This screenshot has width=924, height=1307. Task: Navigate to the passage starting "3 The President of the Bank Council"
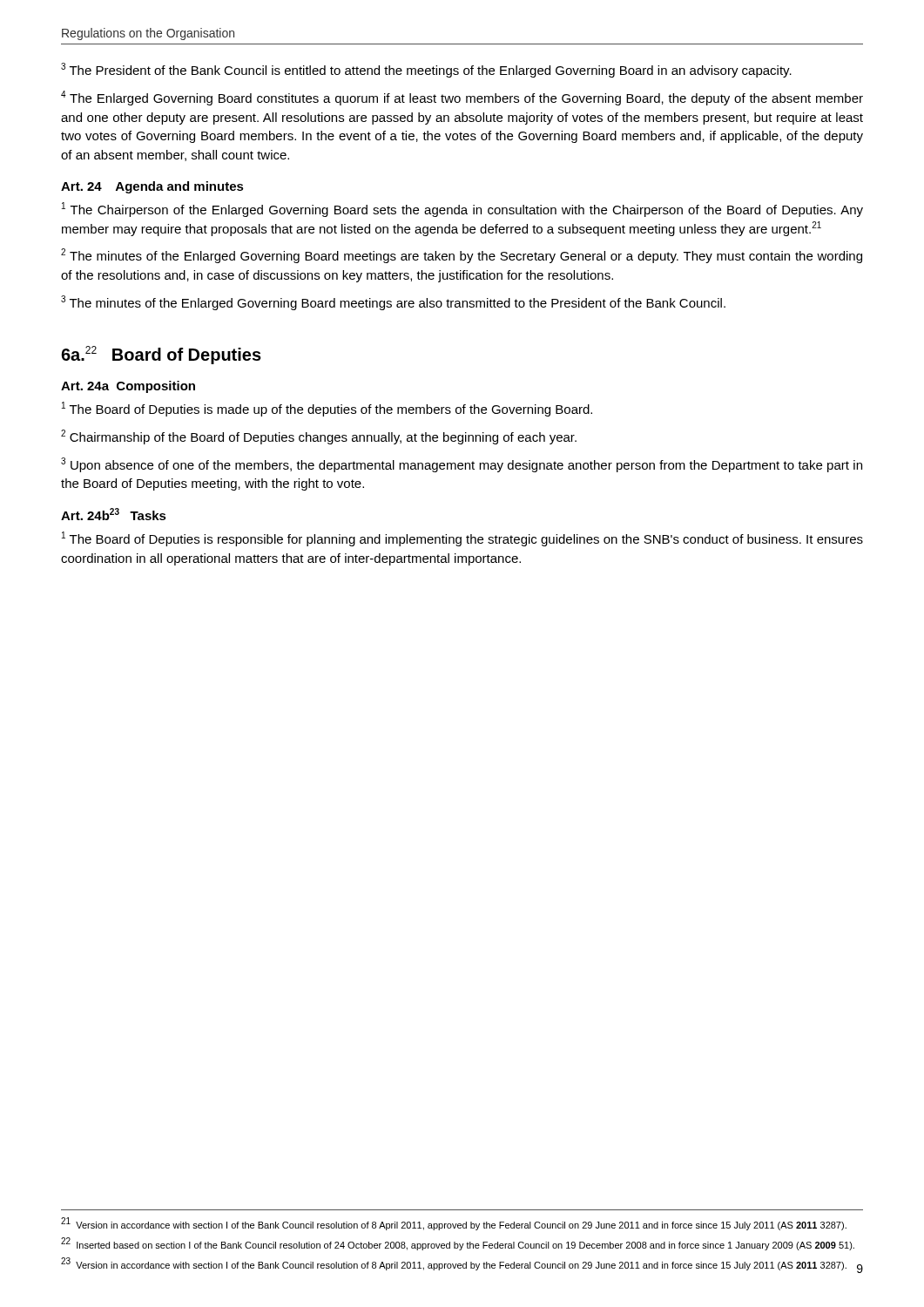coord(427,70)
